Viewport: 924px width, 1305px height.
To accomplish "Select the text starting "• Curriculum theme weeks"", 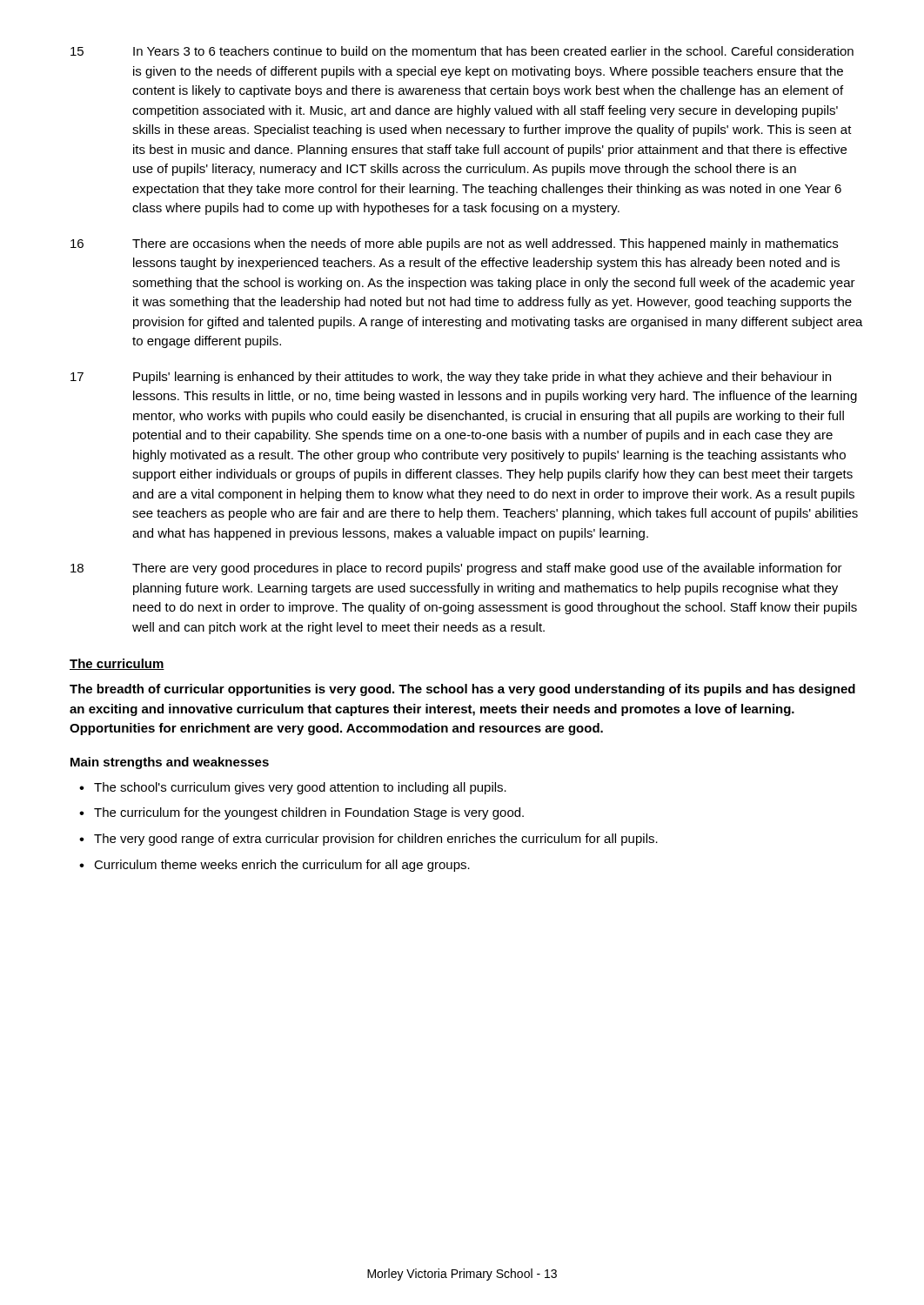I will [x=466, y=865].
